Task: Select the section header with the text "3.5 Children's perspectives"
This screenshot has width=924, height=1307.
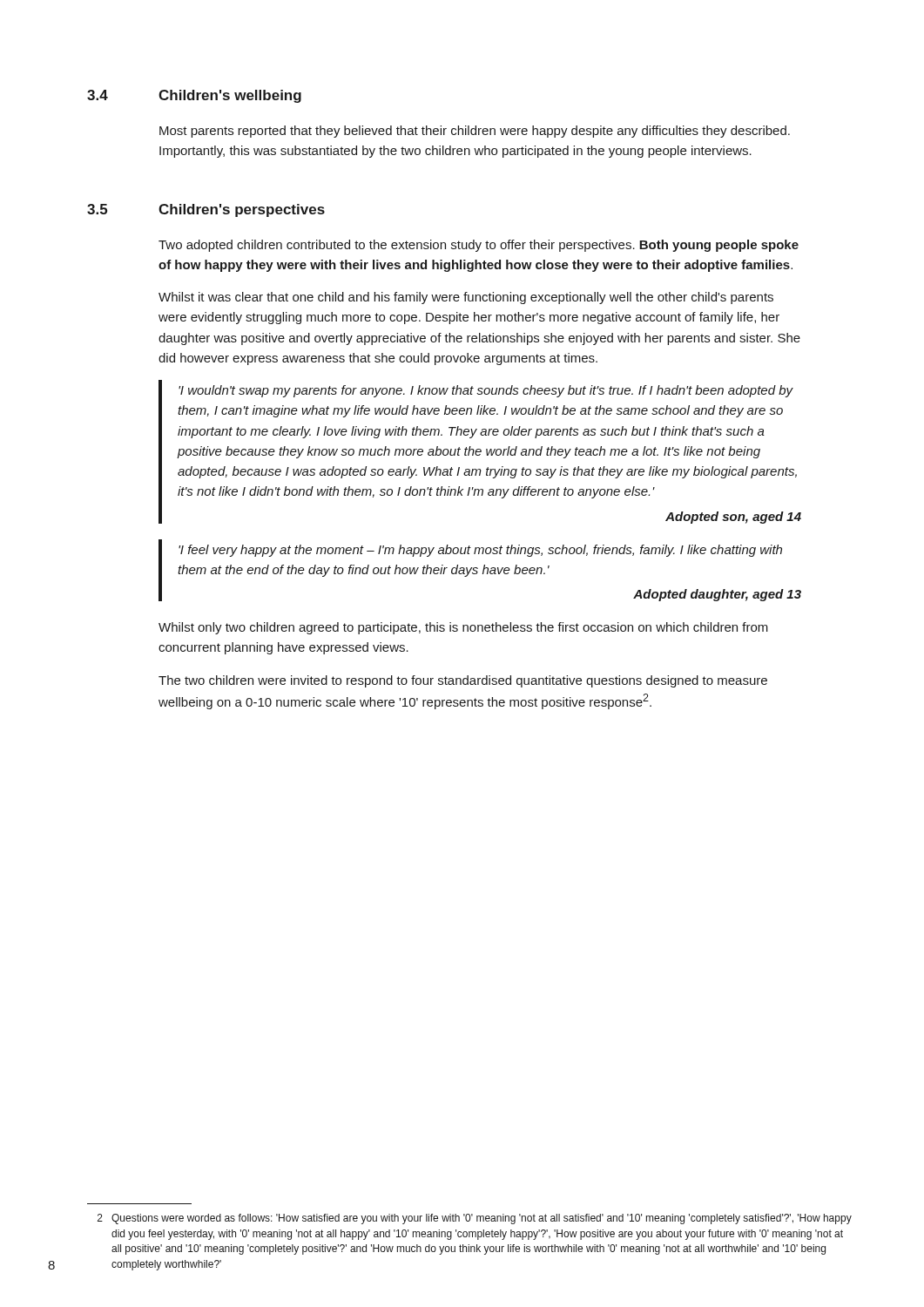Action: point(206,210)
